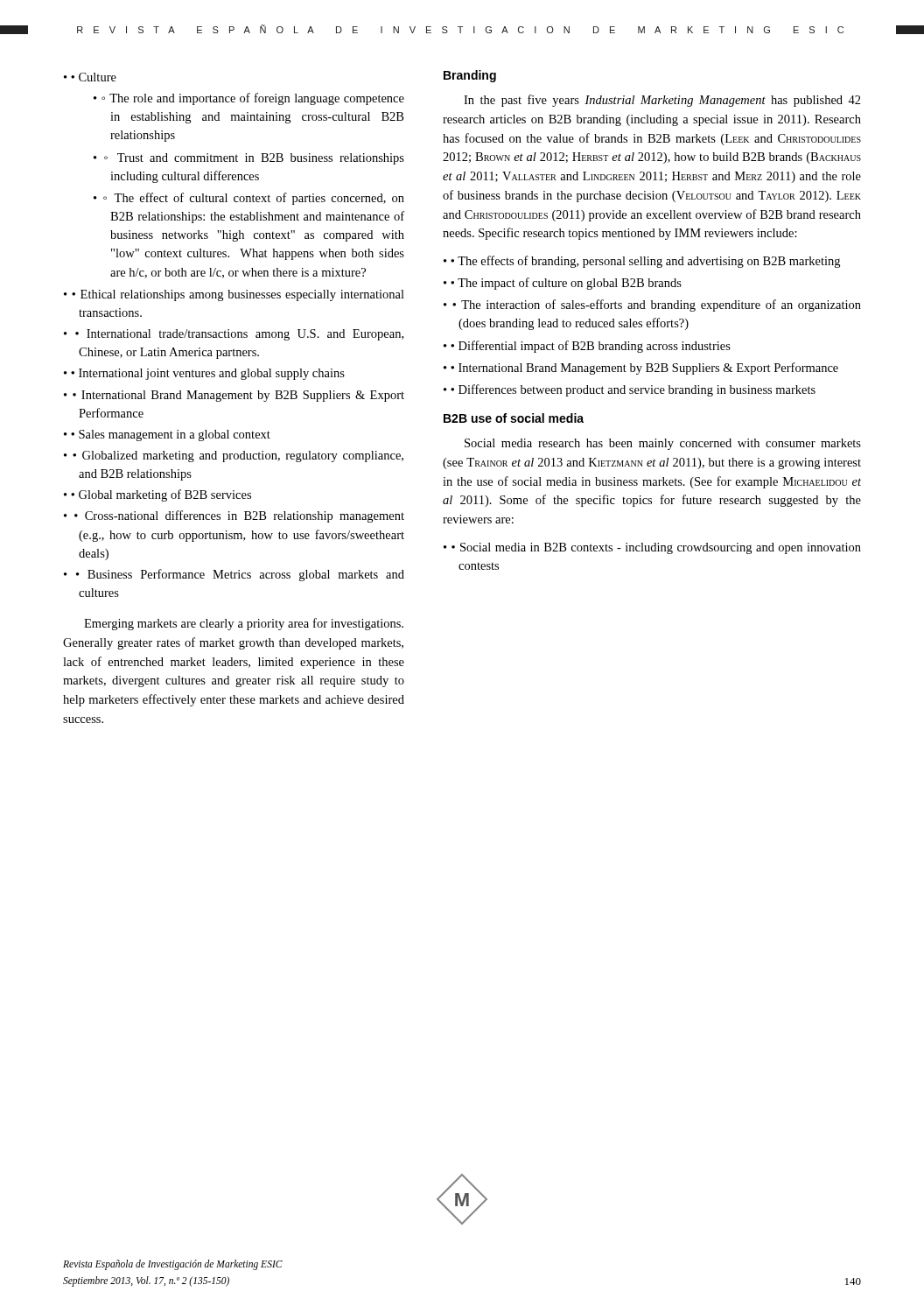Locate the list item that reads "◦ The role and importance of foreign"
The width and height of the screenshot is (924, 1313).
pyautogui.click(x=253, y=117)
